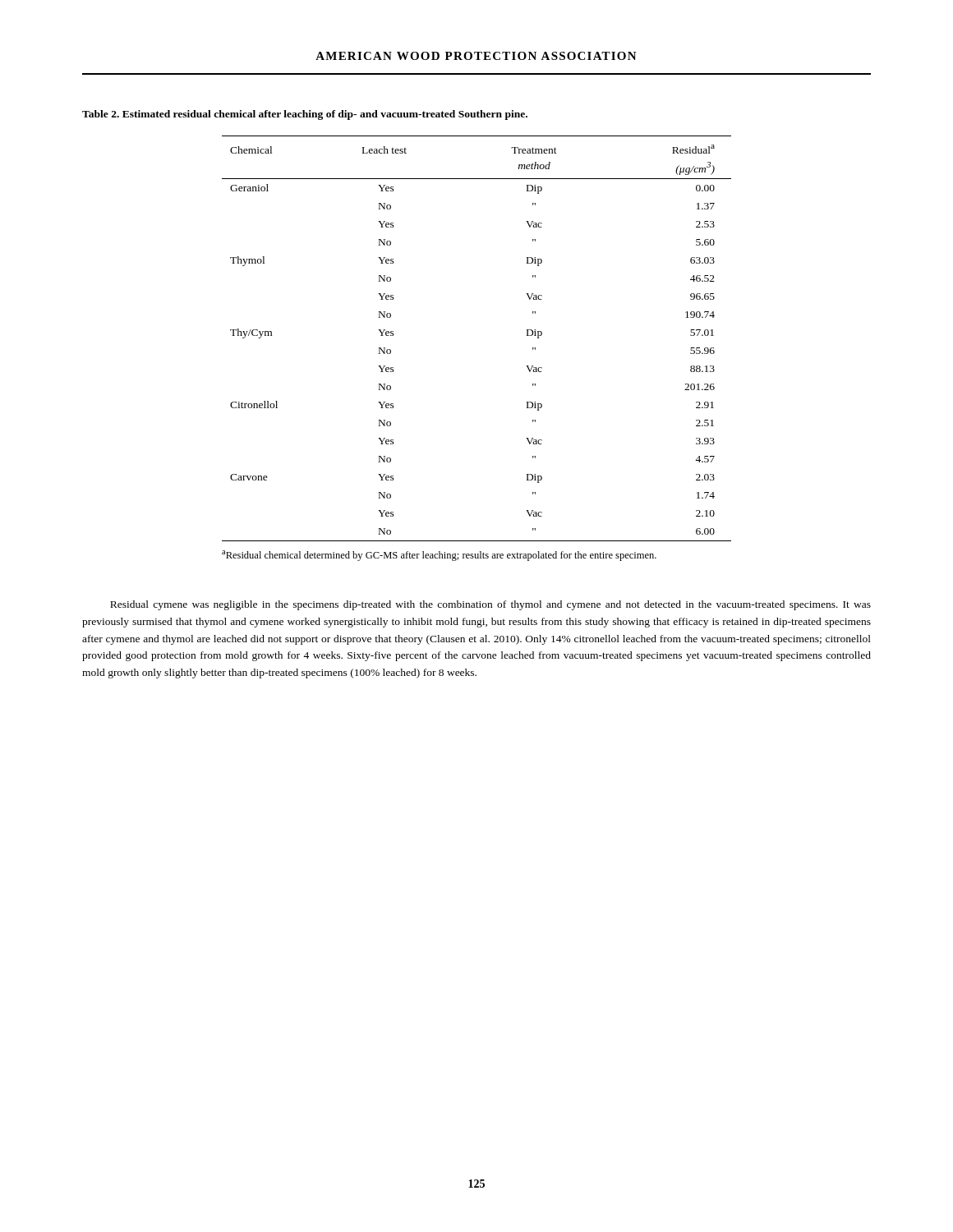Select the text block containing "Residual cymene was negligible in the"
The width and height of the screenshot is (953, 1232).
476,639
